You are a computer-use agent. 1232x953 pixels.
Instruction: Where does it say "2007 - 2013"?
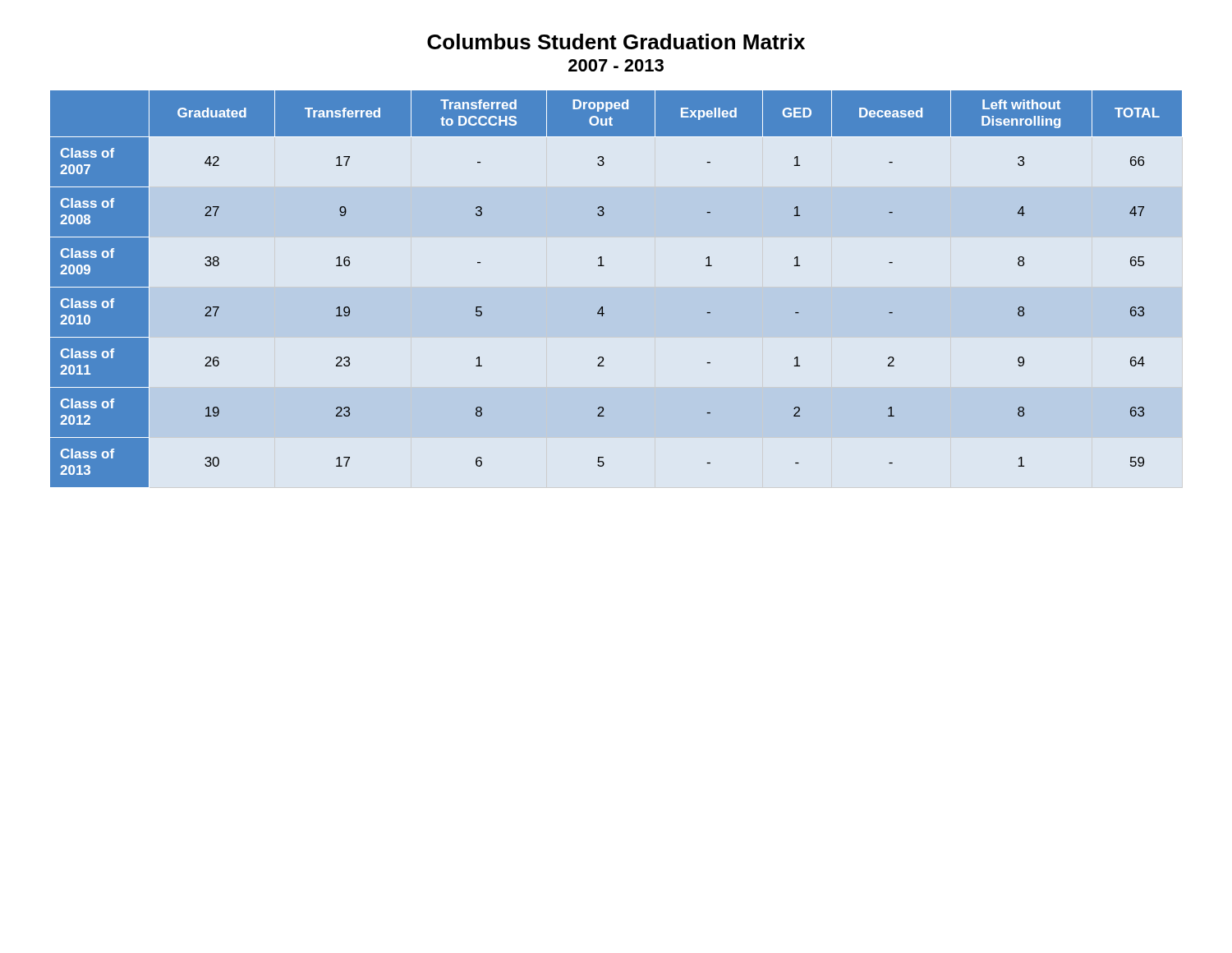pyautogui.click(x=616, y=65)
